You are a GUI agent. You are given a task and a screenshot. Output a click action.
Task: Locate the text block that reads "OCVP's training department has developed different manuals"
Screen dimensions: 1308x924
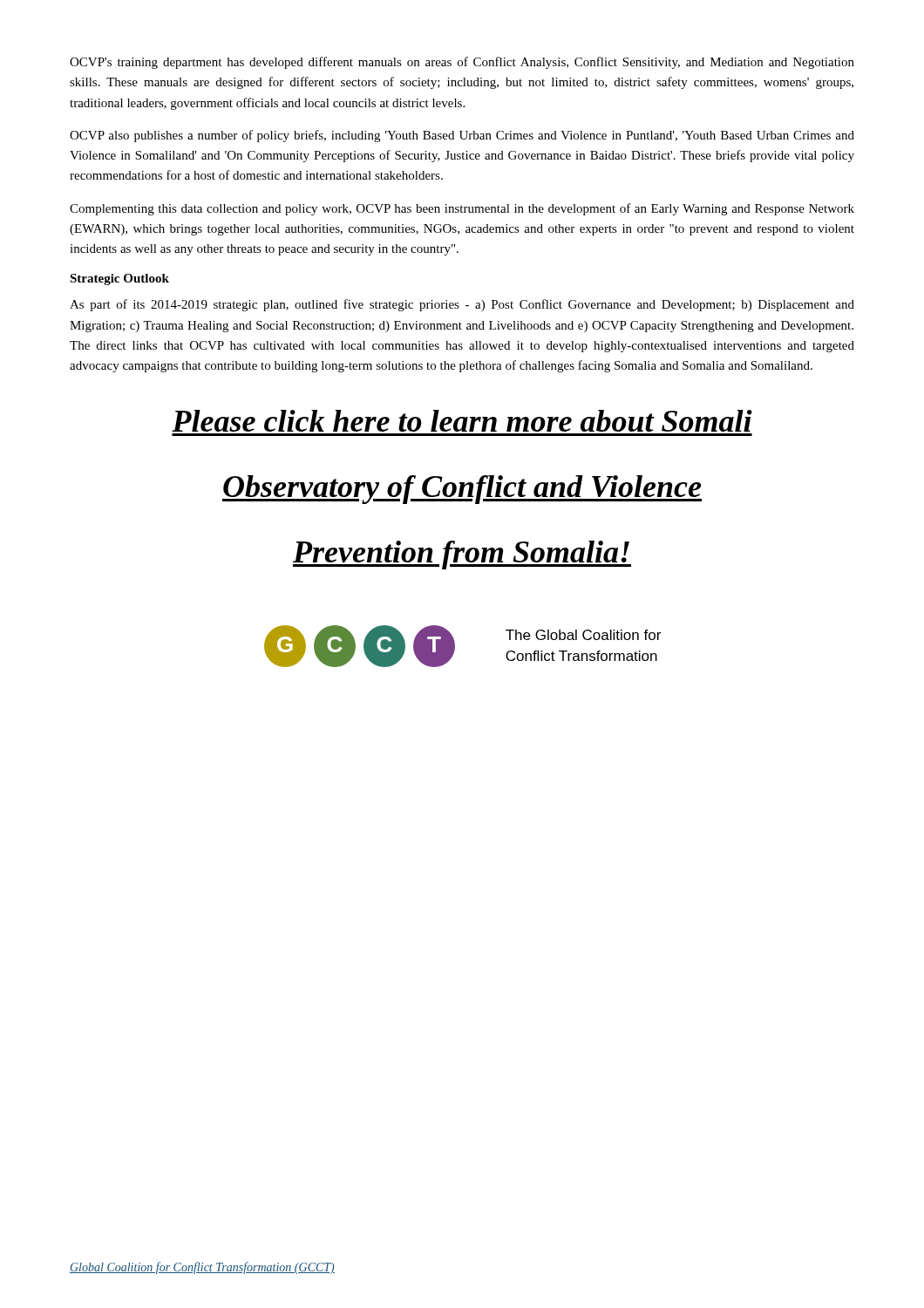coord(462,82)
